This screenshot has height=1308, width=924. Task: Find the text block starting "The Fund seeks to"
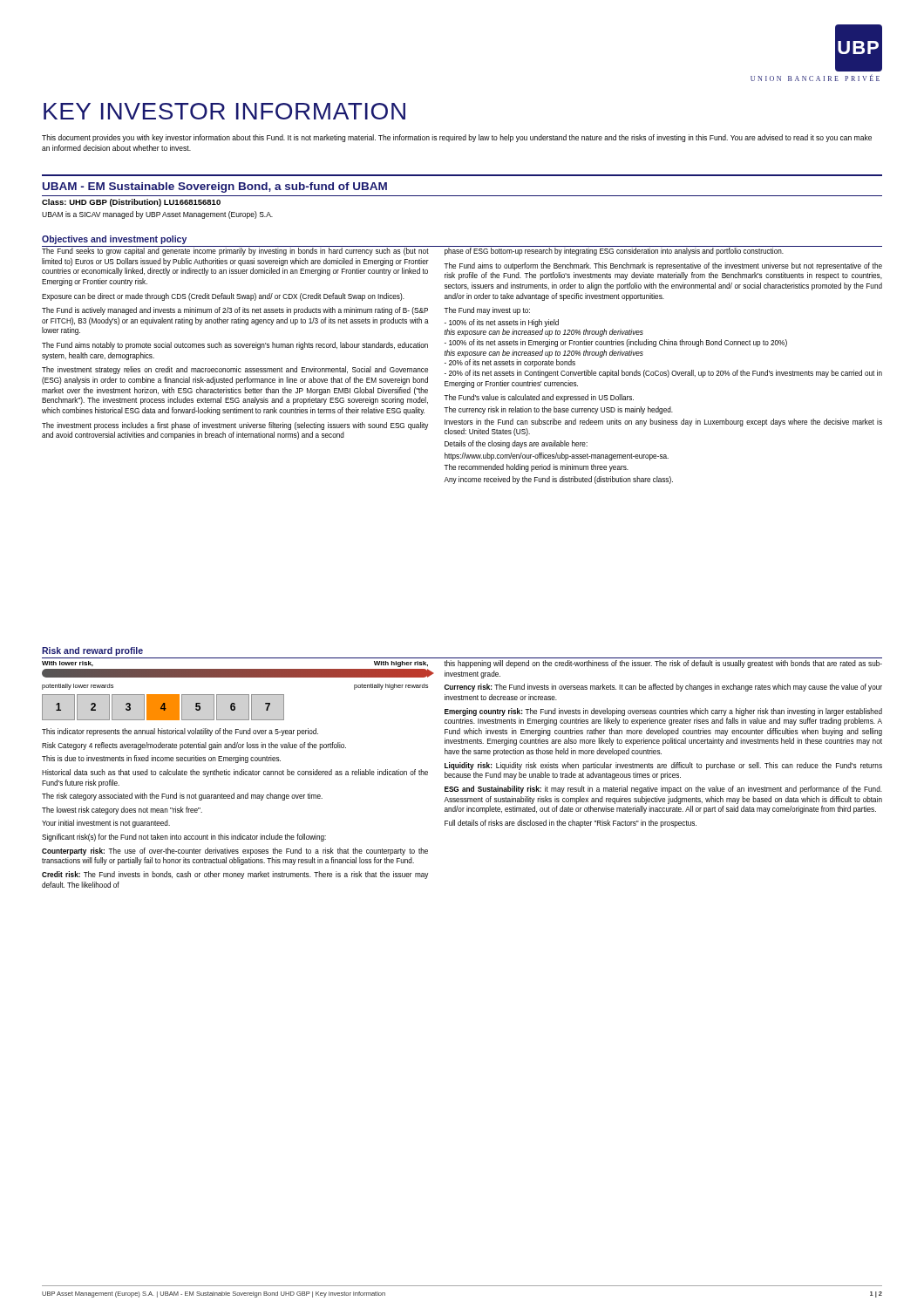click(x=235, y=344)
